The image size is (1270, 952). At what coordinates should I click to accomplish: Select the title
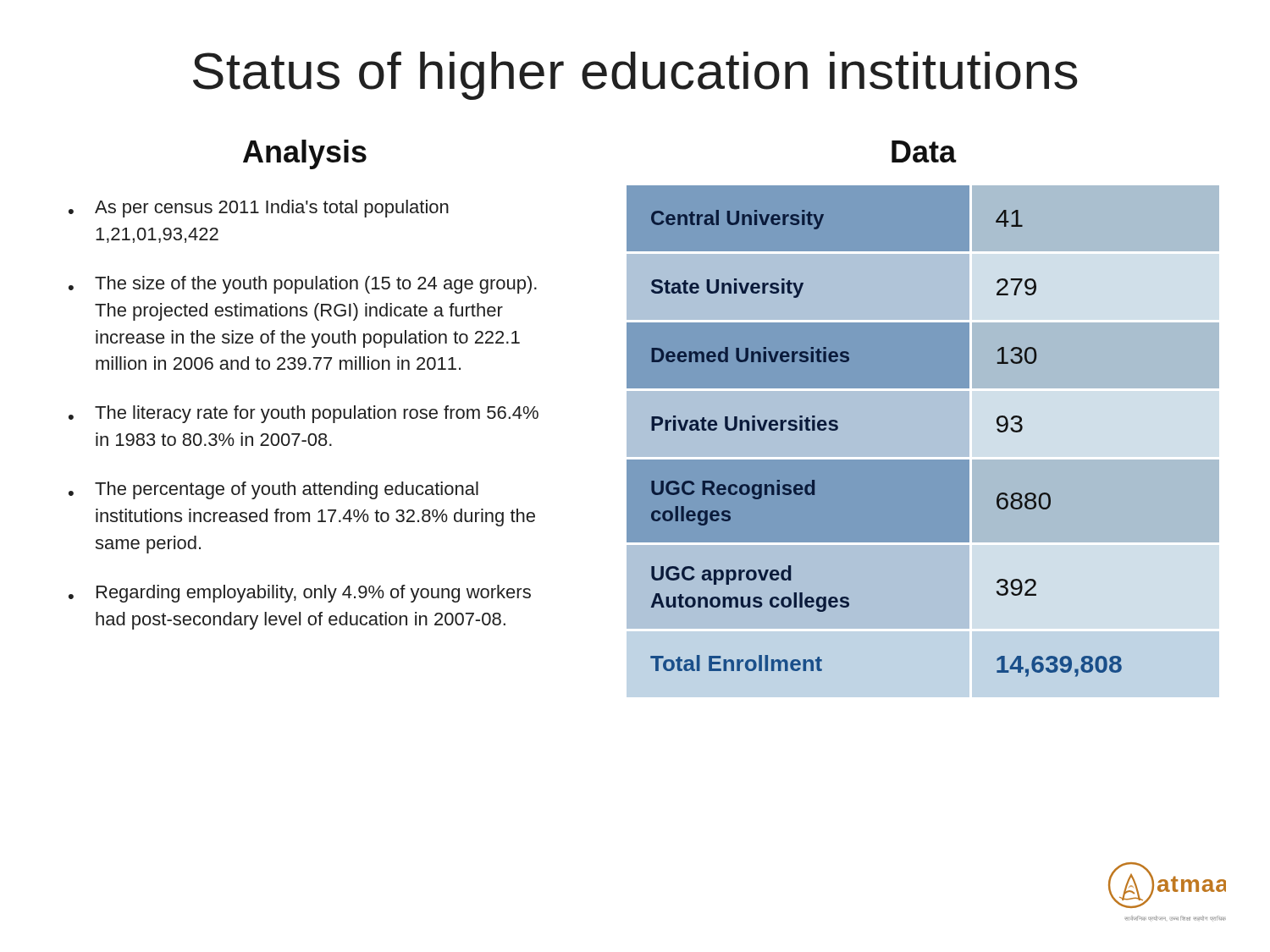(x=635, y=71)
